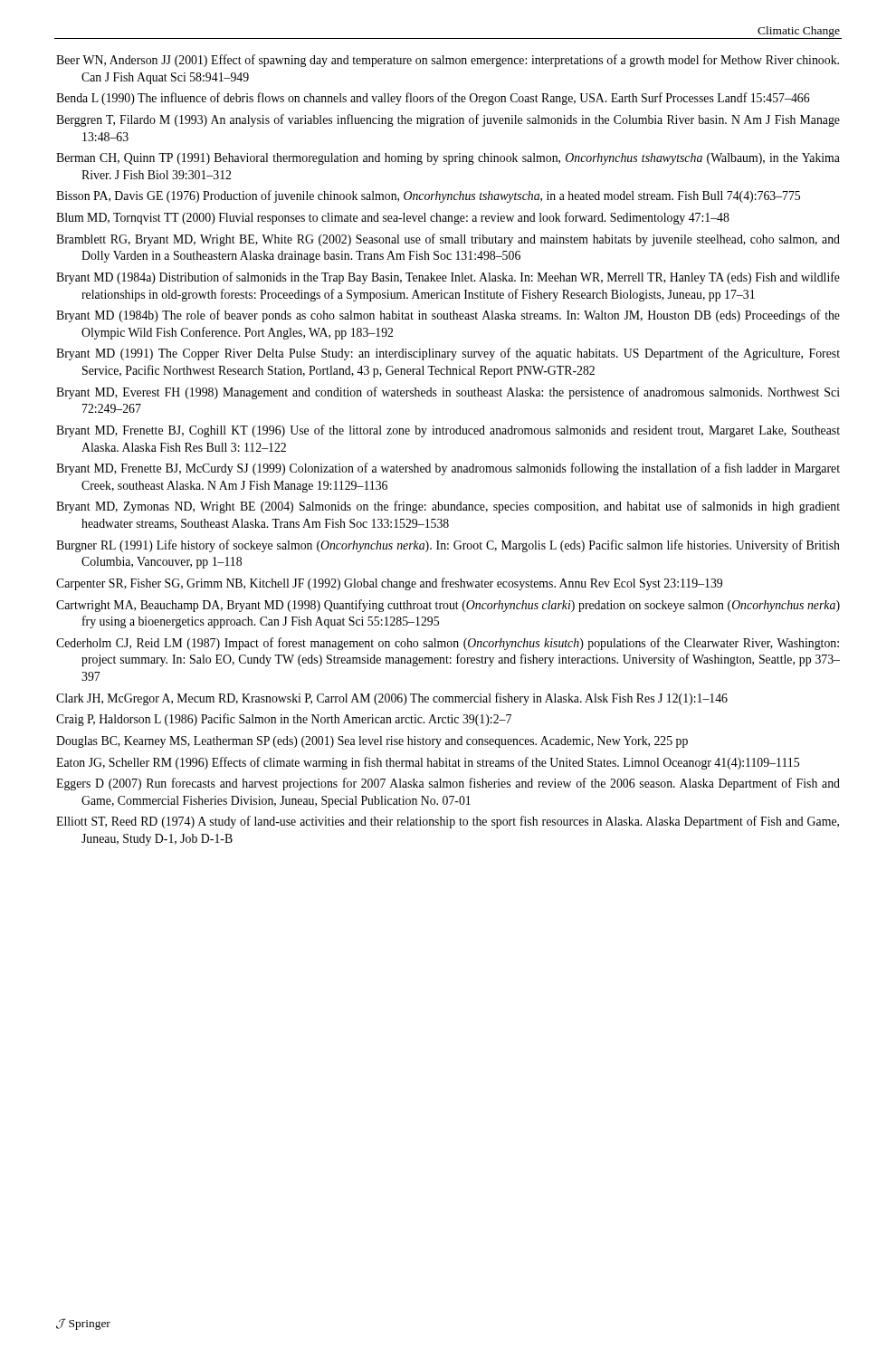Viewport: 896px width, 1358px height.
Task: Locate the block of text that opens with "Bryant MD (1991)"
Action: point(448,362)
